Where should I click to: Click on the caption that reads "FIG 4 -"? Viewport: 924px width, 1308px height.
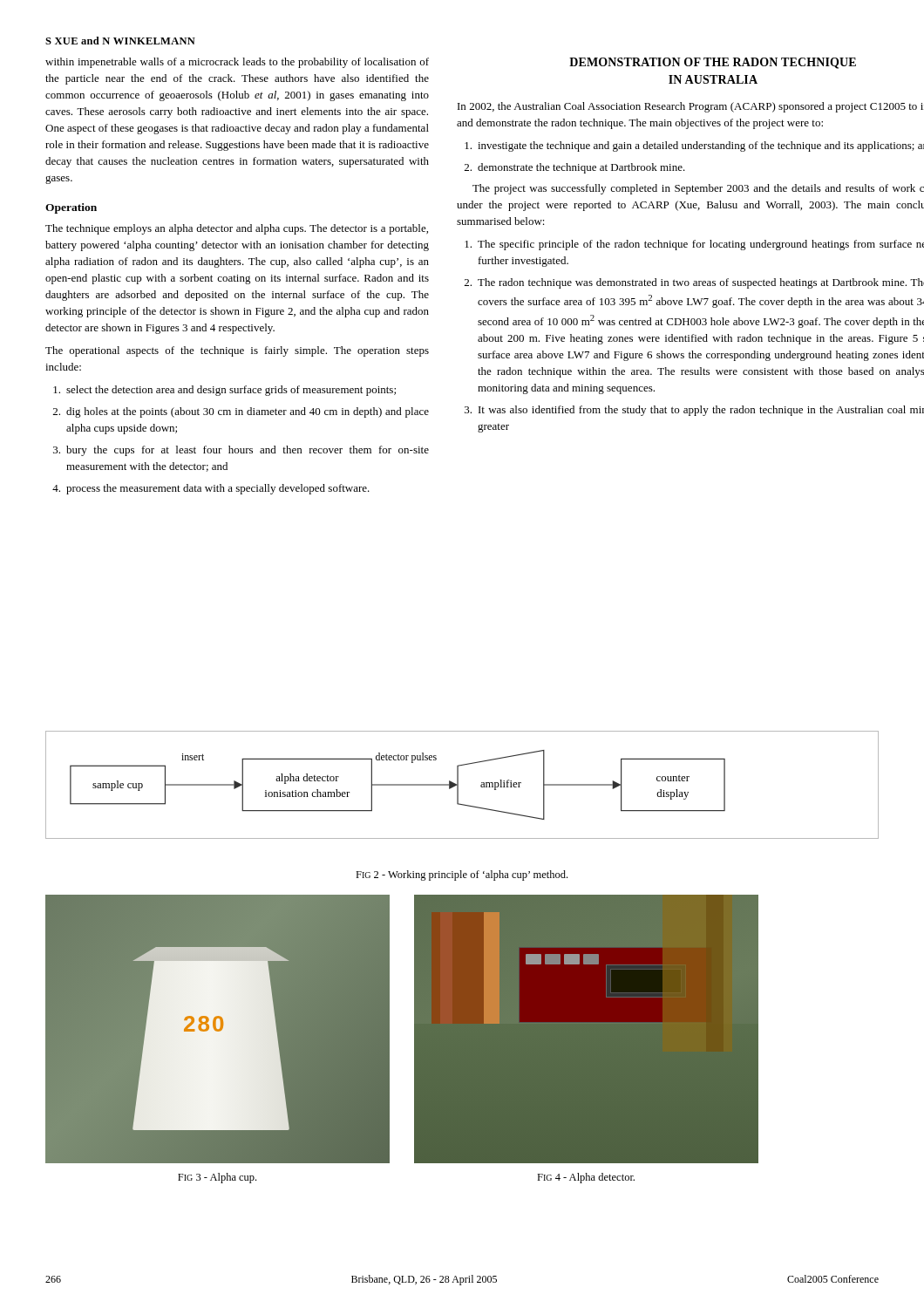(586, 1177)
